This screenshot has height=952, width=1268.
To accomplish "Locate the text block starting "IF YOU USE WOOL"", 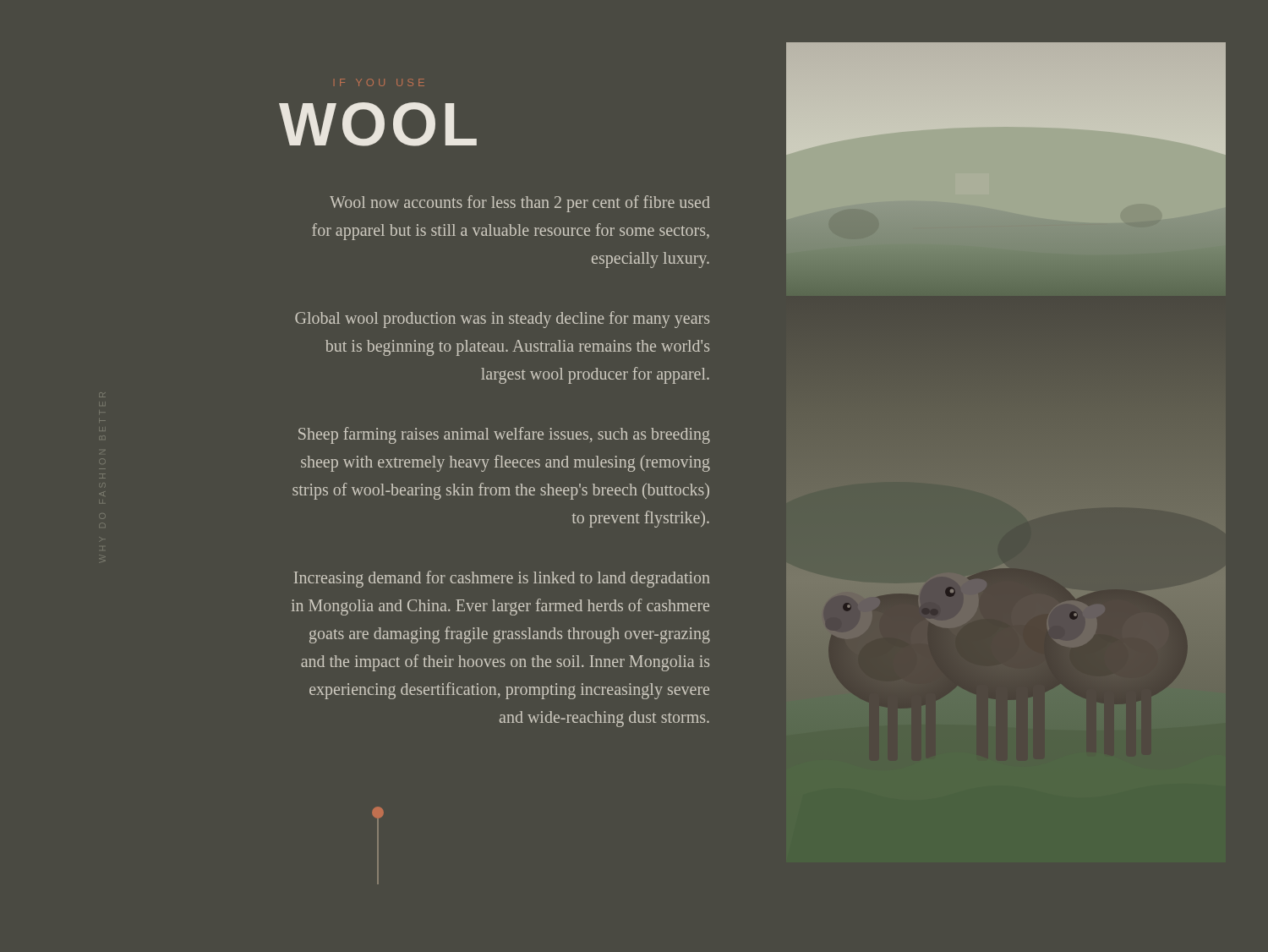I will pyautogui.click(x=380, y=115).
